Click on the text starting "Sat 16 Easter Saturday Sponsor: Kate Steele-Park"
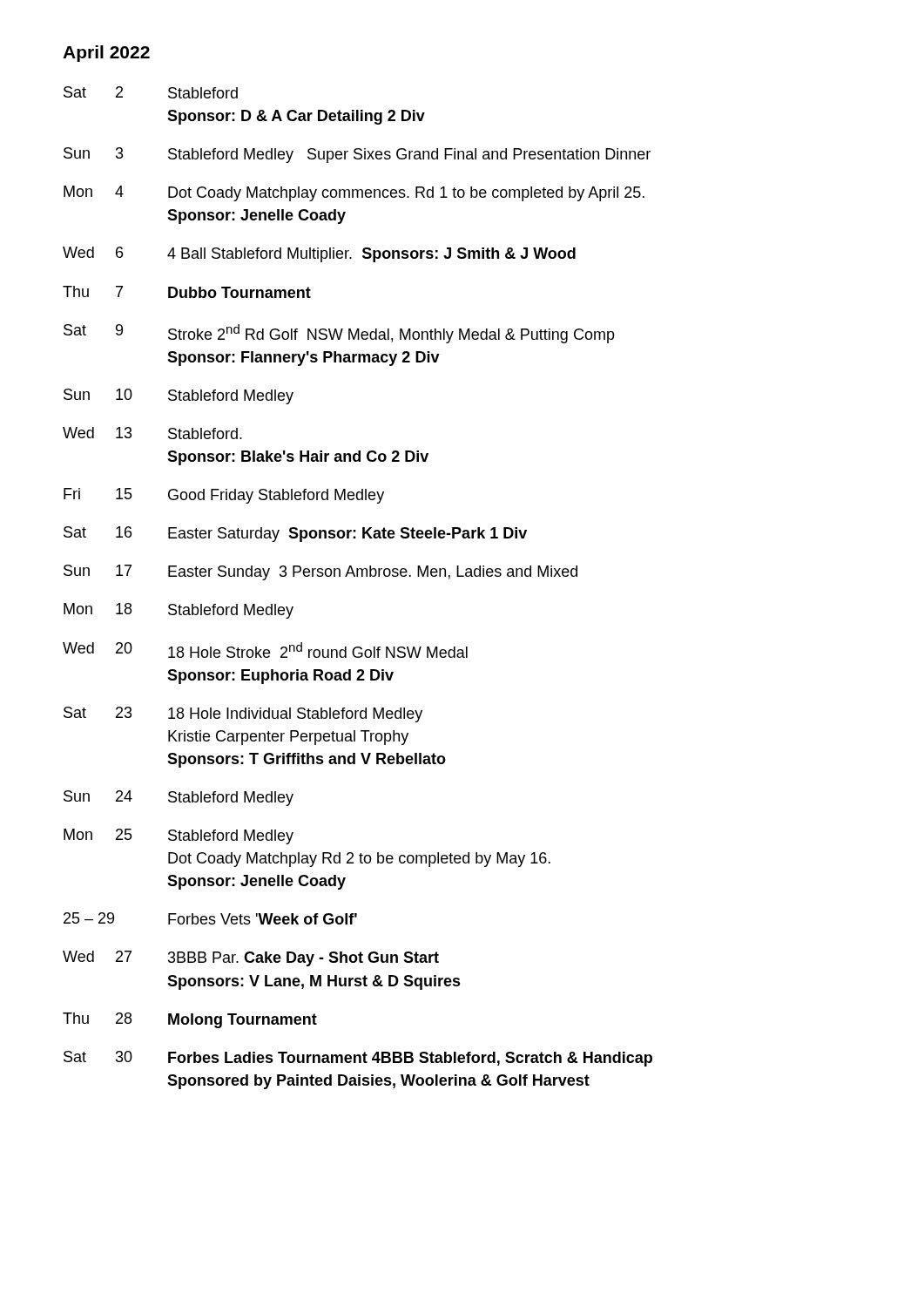The width and height of the screenshot is (924, 1307). point(459,534)
